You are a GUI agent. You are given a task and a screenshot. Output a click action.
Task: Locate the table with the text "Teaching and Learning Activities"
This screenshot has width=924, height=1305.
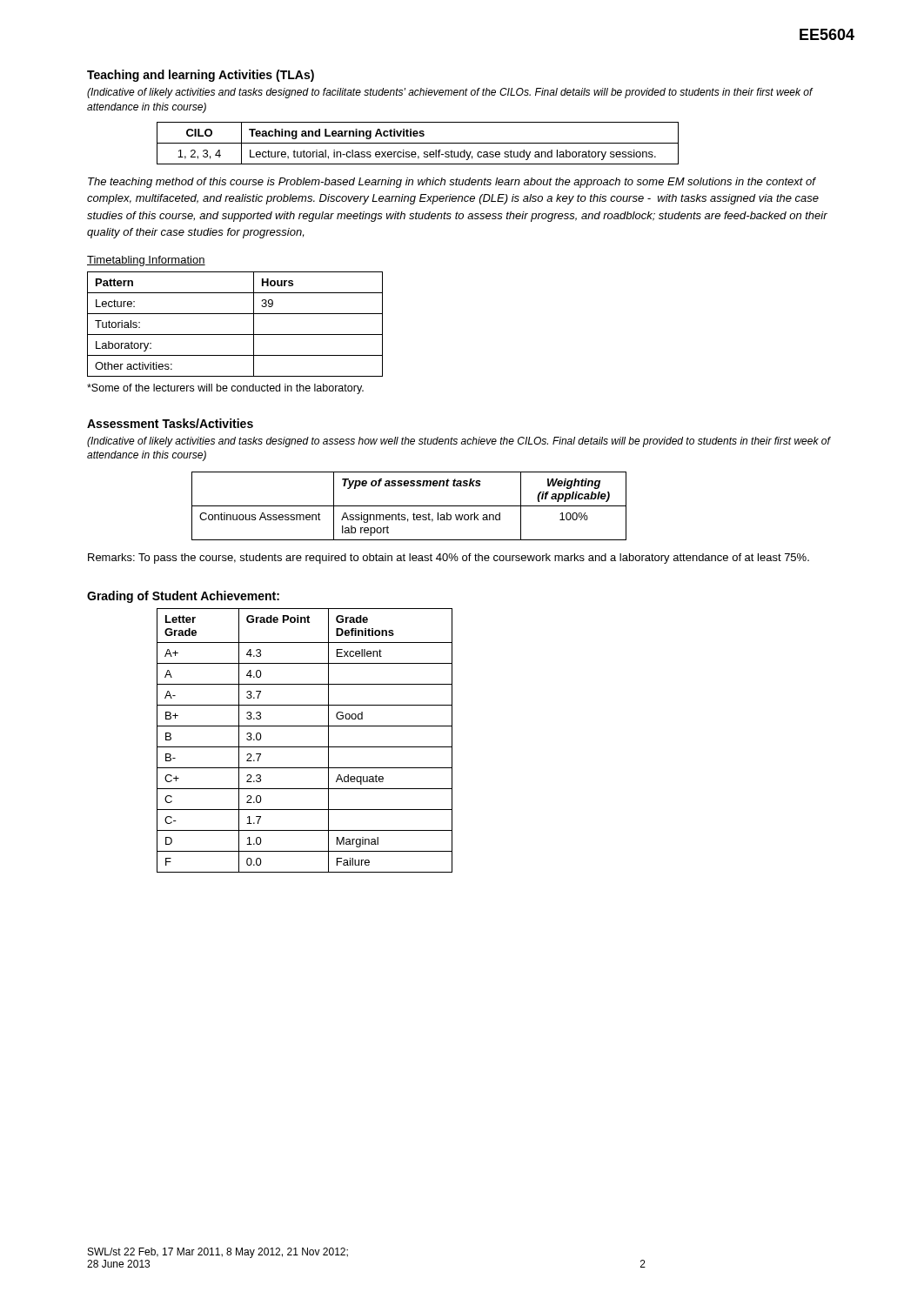point(488,143)
